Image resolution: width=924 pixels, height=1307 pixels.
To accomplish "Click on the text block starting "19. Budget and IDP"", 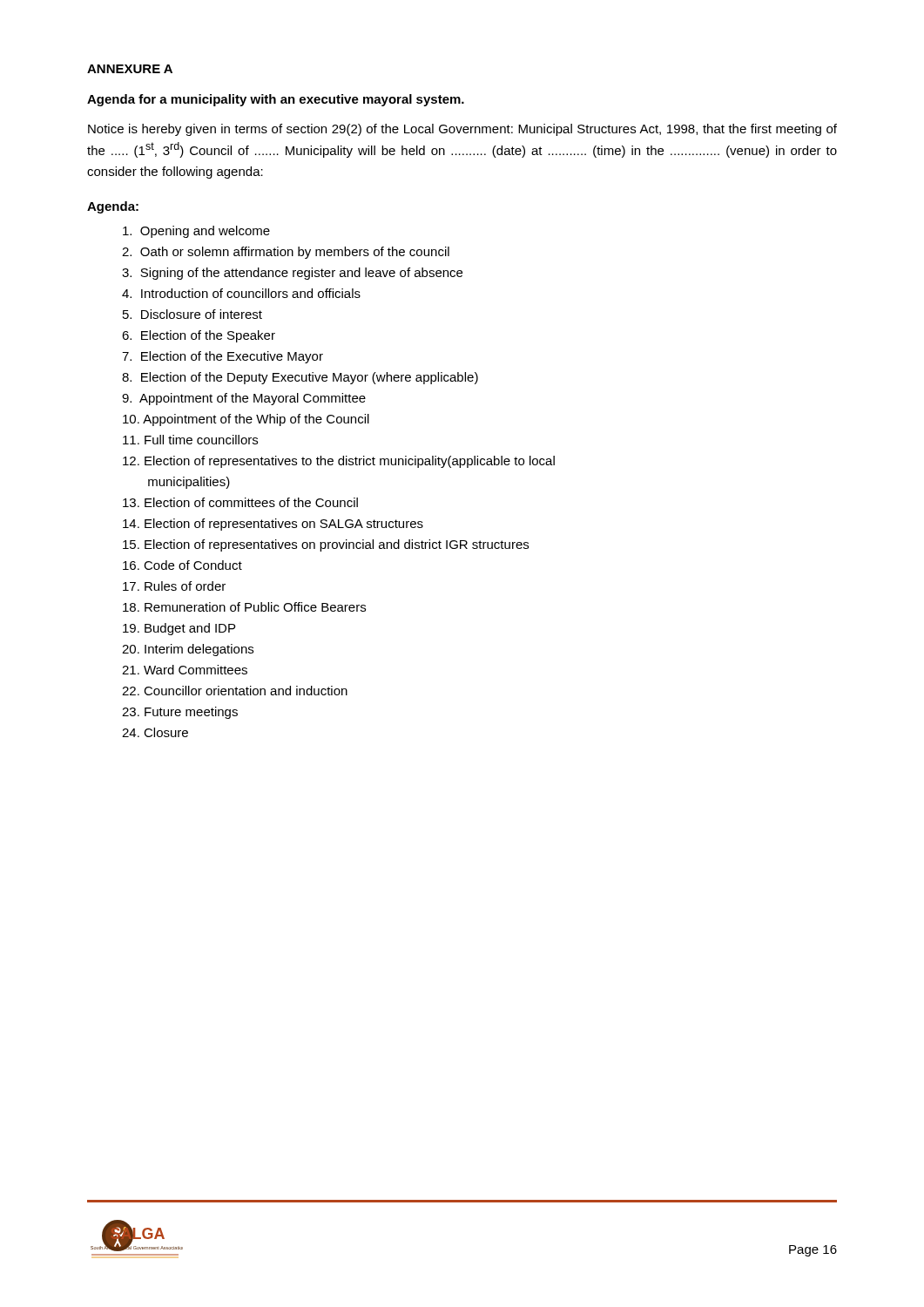I will click(x=179, y=628).
